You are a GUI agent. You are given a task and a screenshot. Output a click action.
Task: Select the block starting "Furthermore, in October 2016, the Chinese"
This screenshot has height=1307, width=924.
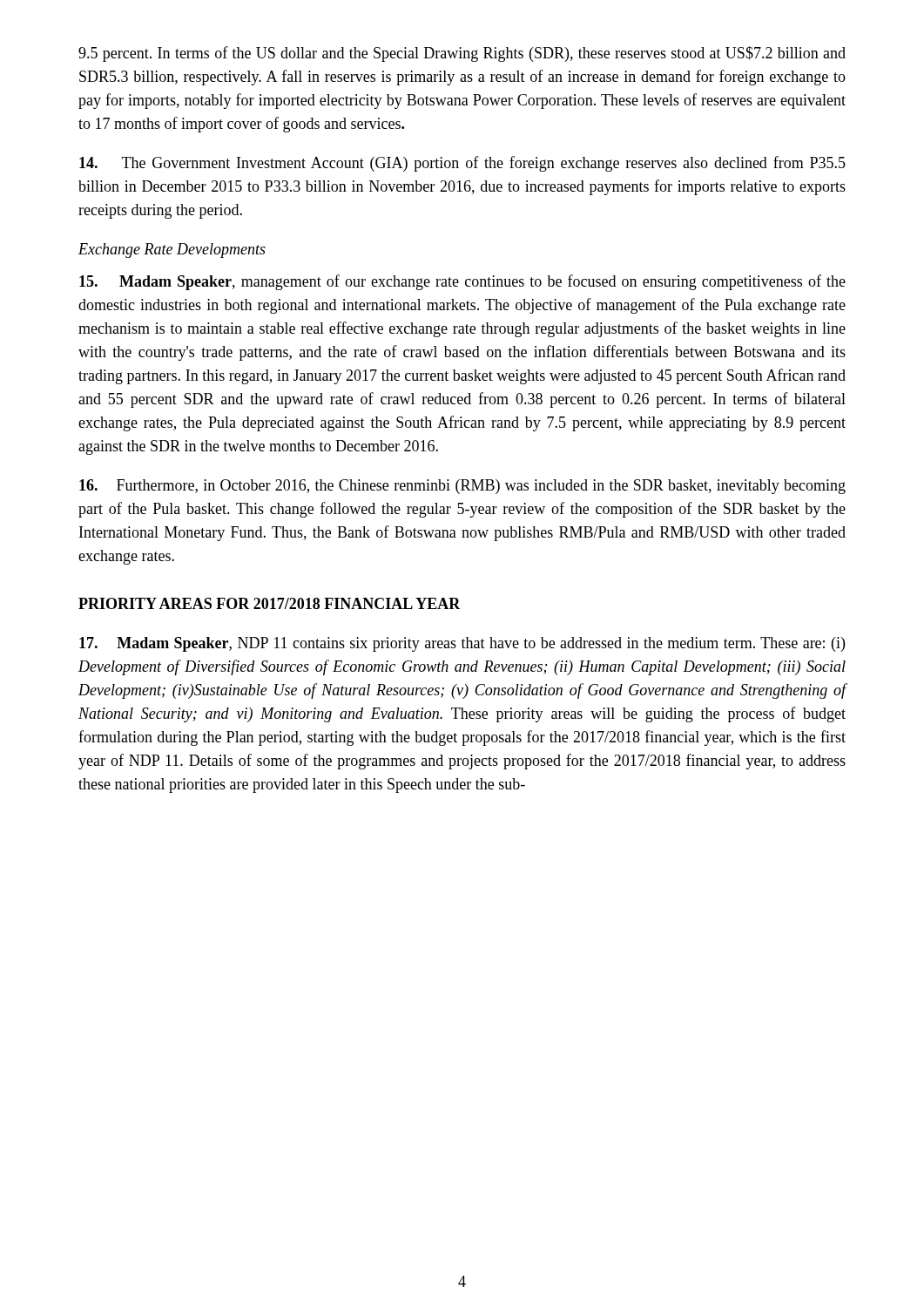pos(462,521)
